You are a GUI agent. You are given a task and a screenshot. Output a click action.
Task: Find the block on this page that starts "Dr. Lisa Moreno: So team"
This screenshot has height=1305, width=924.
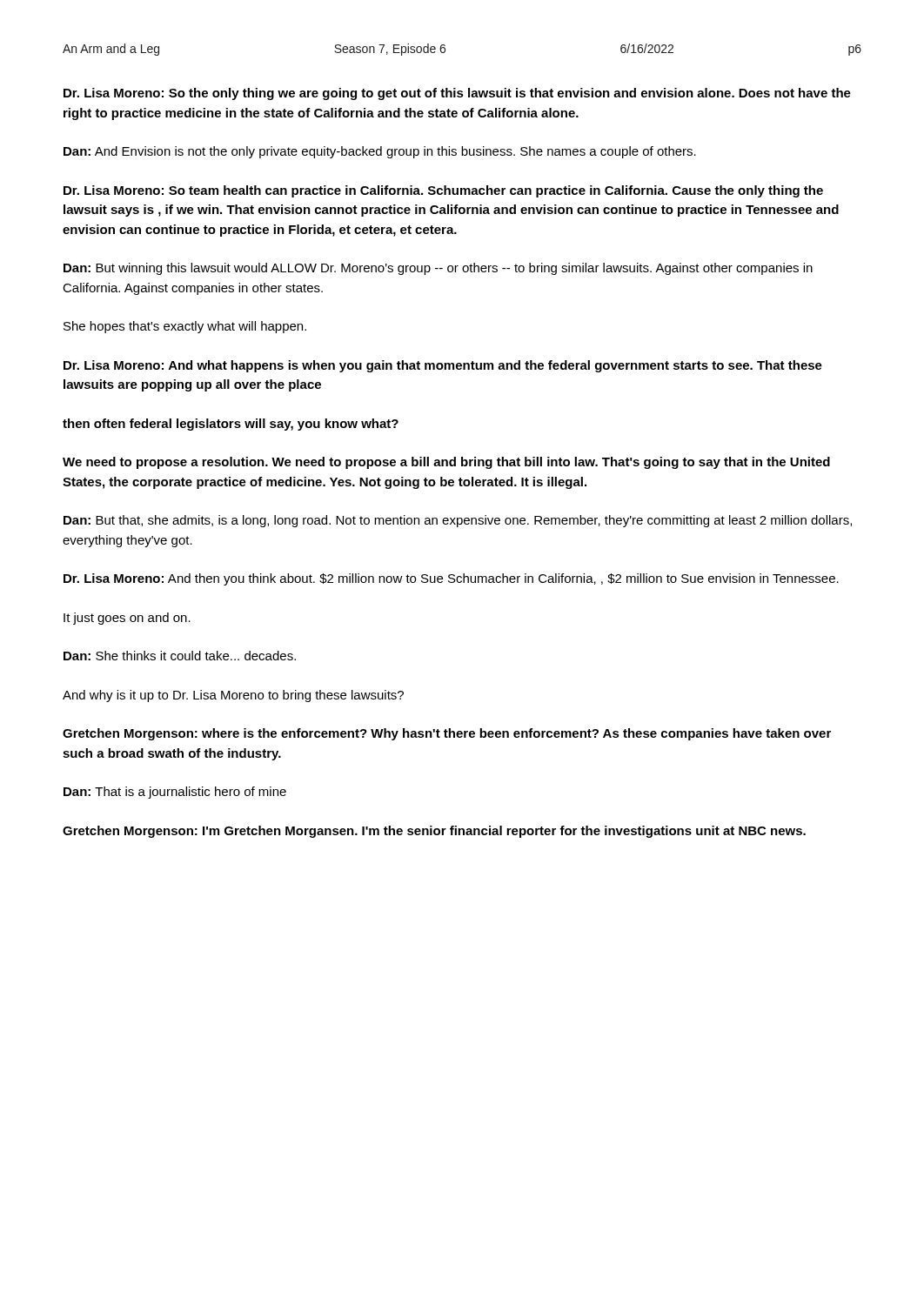click(x=451, y=209)
